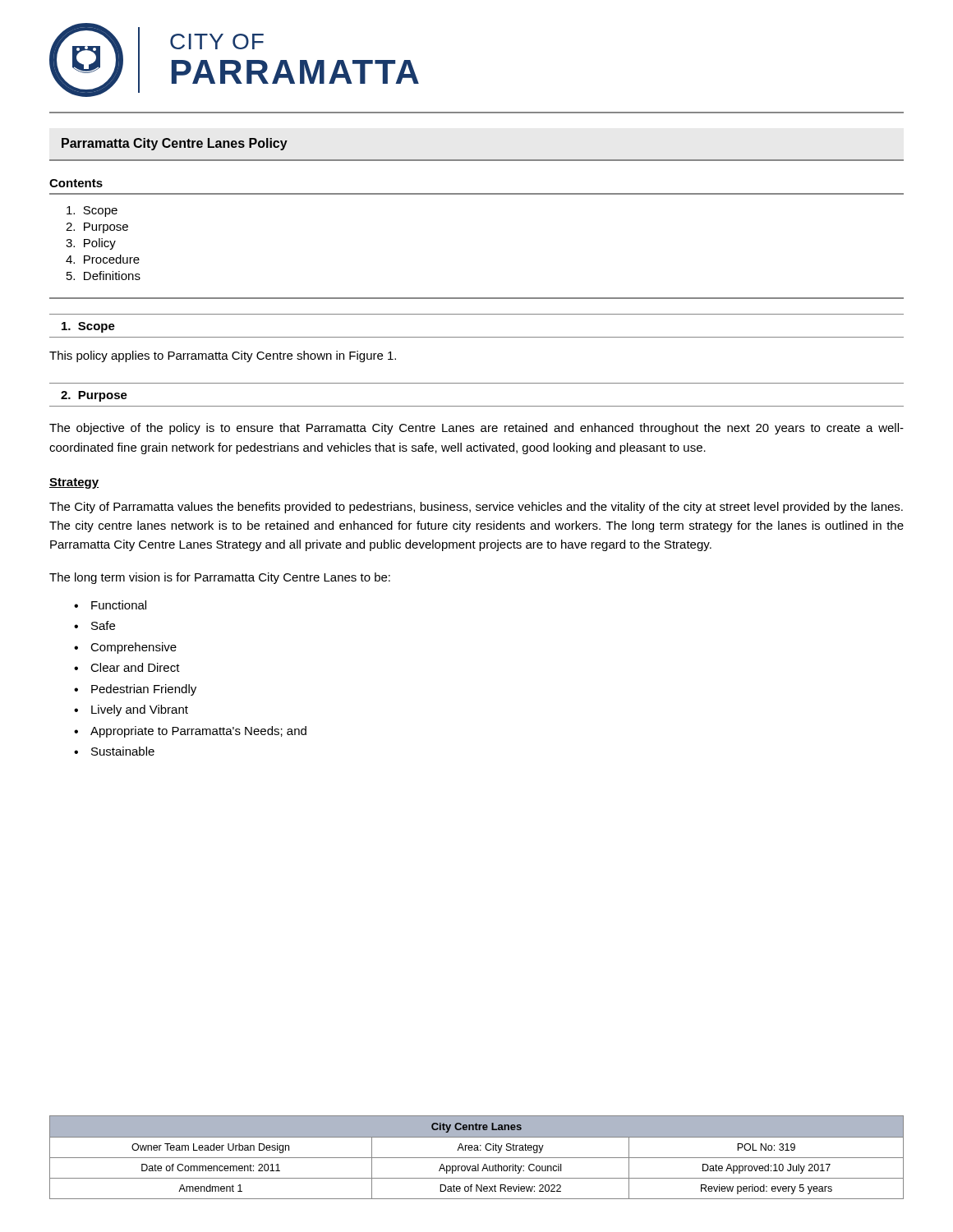Click on the list item containing "Pedestrian Friendly"

click(x=143, y=689)
